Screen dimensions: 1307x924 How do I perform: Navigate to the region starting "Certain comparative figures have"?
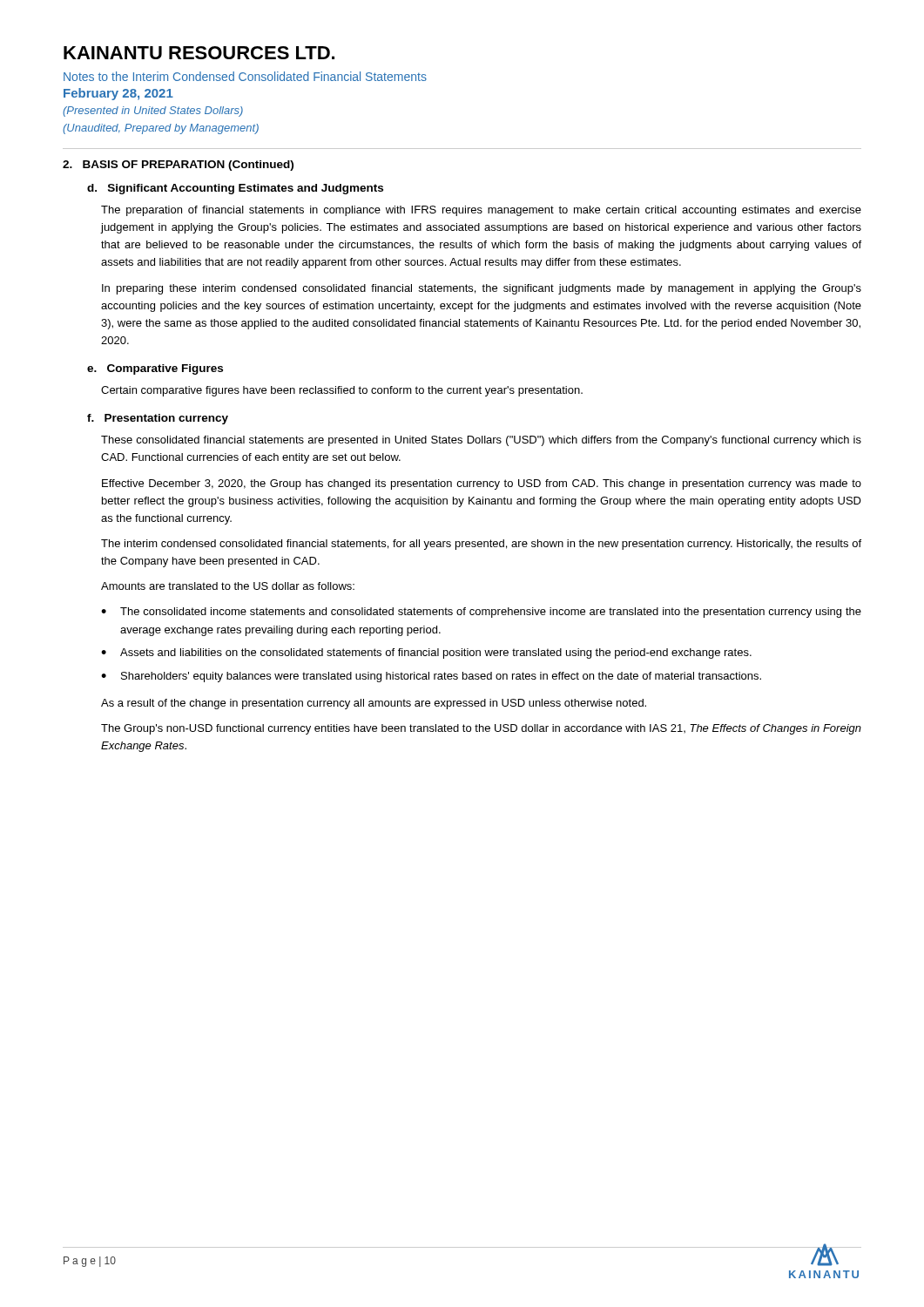click(x=342, y=390)
